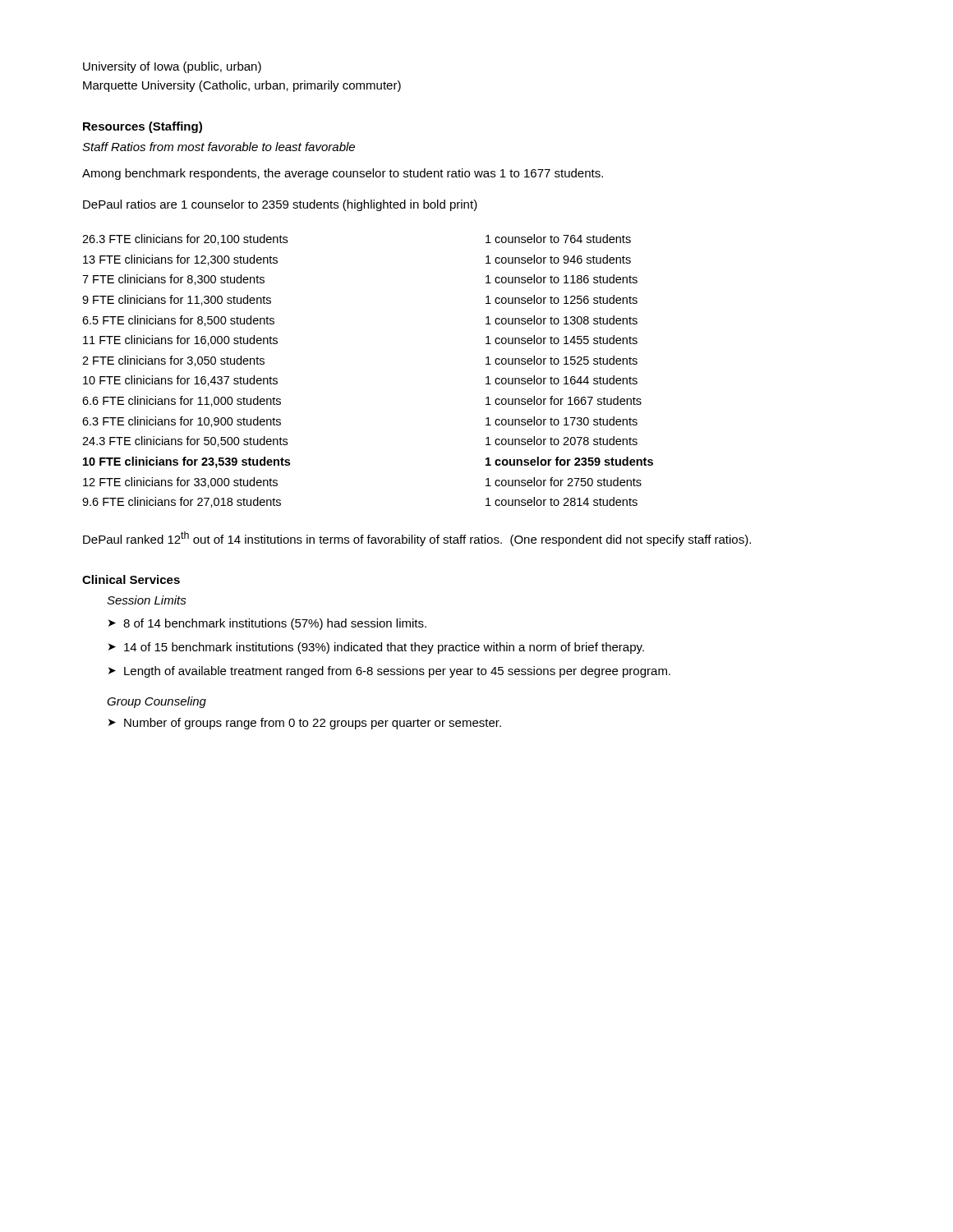Navigate to the passage starting "➤ Length of"
953x1232 pixels.
(489, 671)
